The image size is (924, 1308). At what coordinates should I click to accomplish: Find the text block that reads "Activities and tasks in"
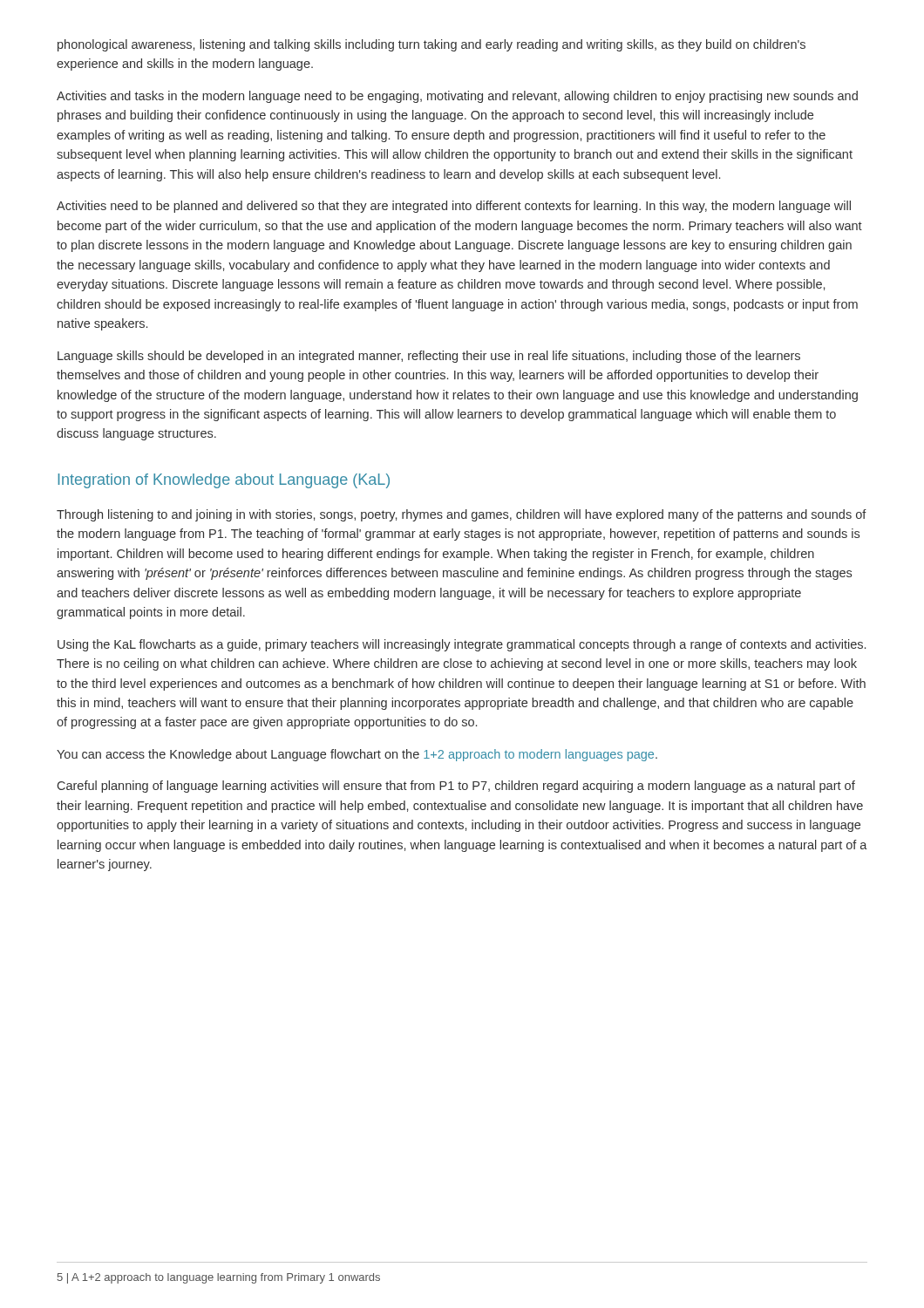[x=462, y=135]
